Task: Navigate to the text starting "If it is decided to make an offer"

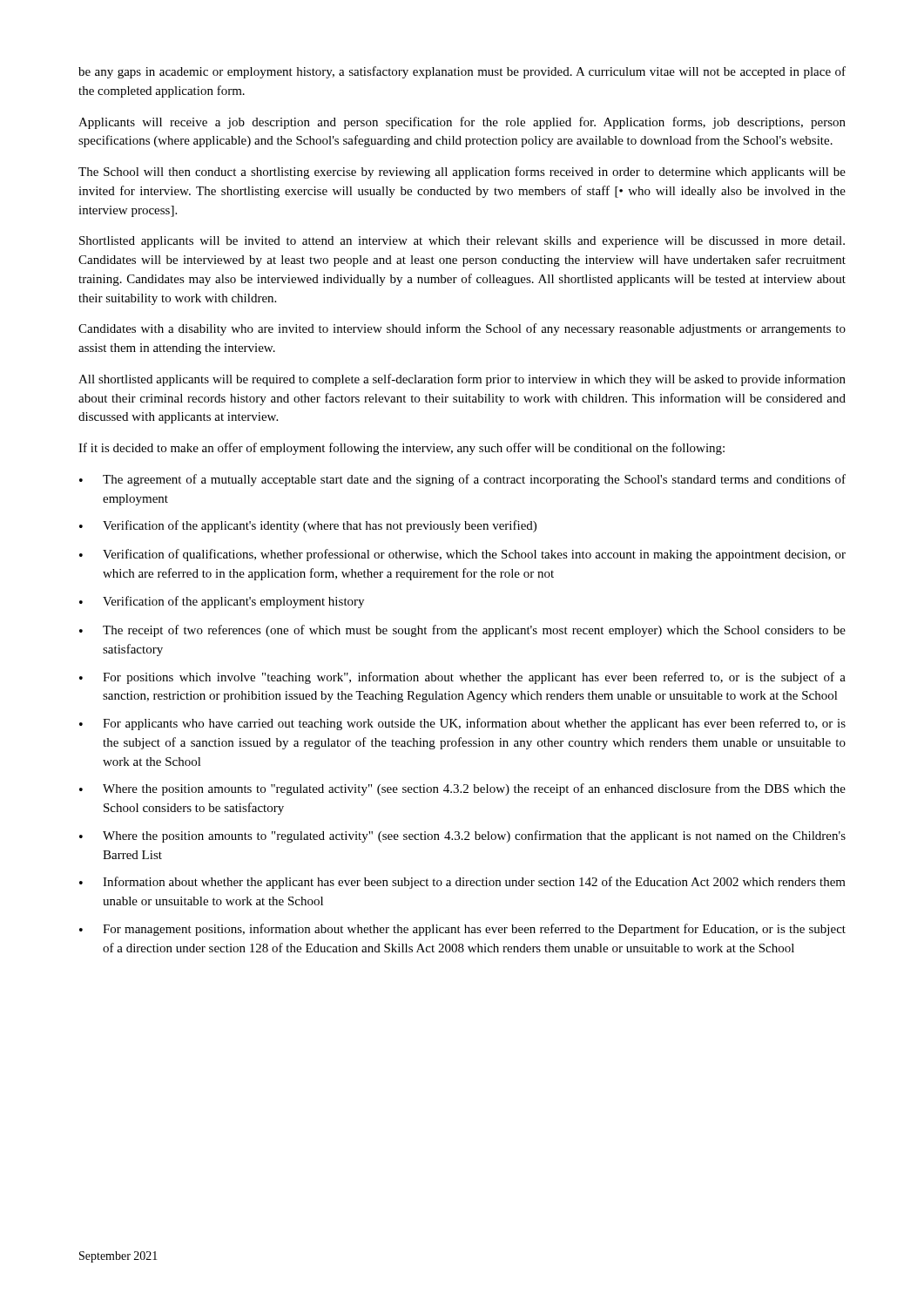Action: [402, 448]
